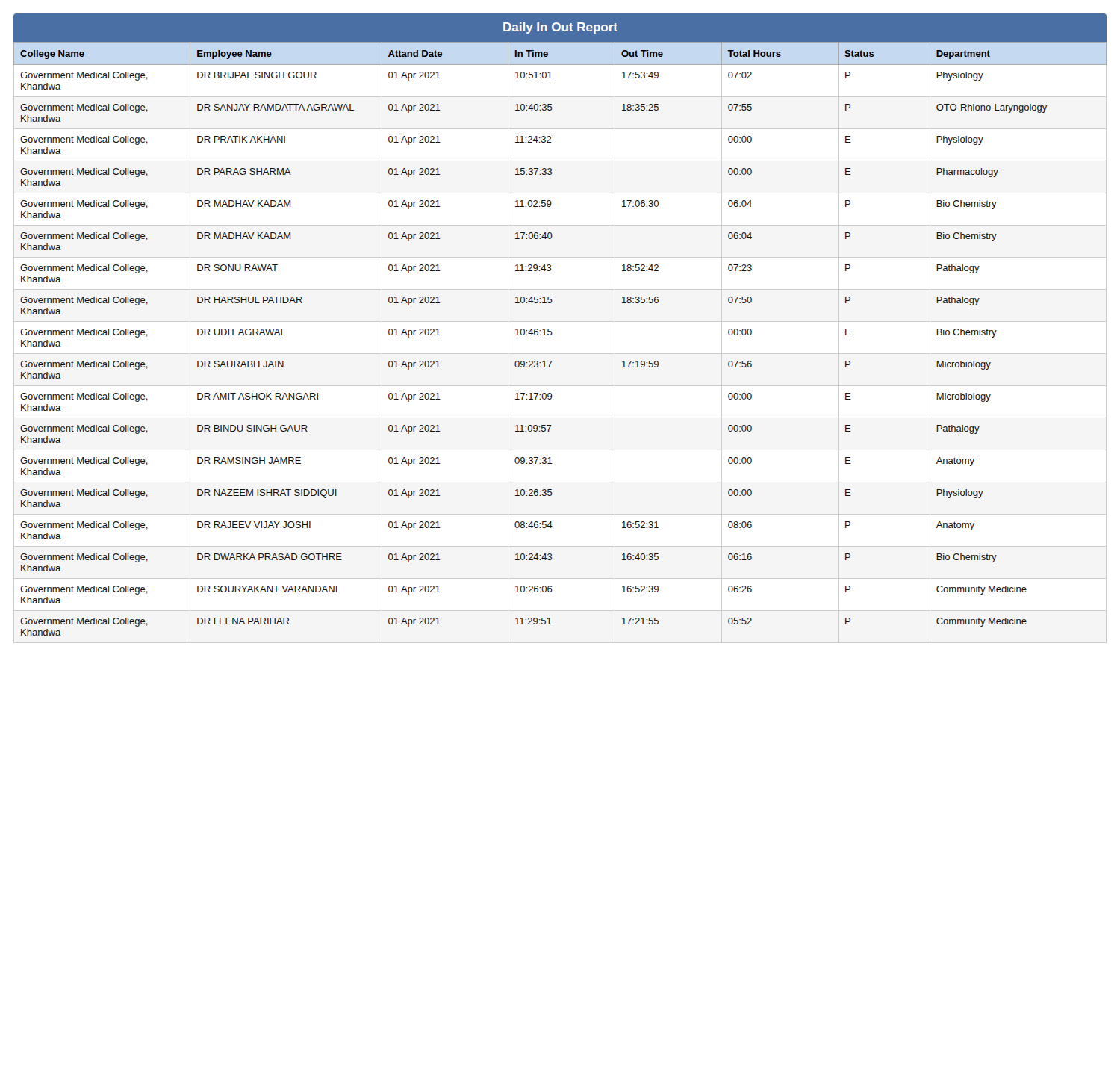Locate the table with the text "01 Apr 2021"
Image resolution: width=1120 pixels, height=1074 pixels.
point(560,342)
